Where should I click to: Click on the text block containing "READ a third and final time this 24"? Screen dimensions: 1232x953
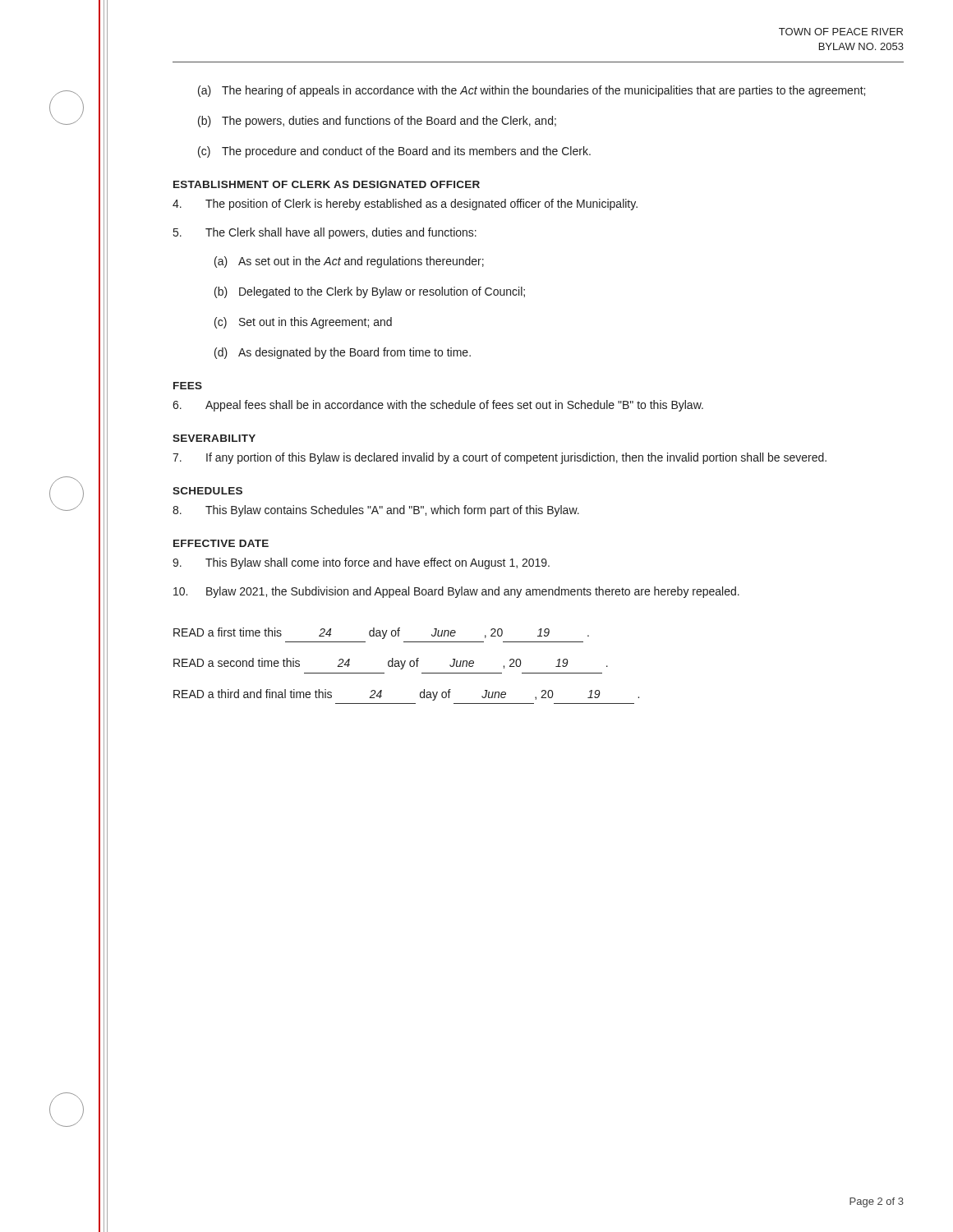coord(406,694)
